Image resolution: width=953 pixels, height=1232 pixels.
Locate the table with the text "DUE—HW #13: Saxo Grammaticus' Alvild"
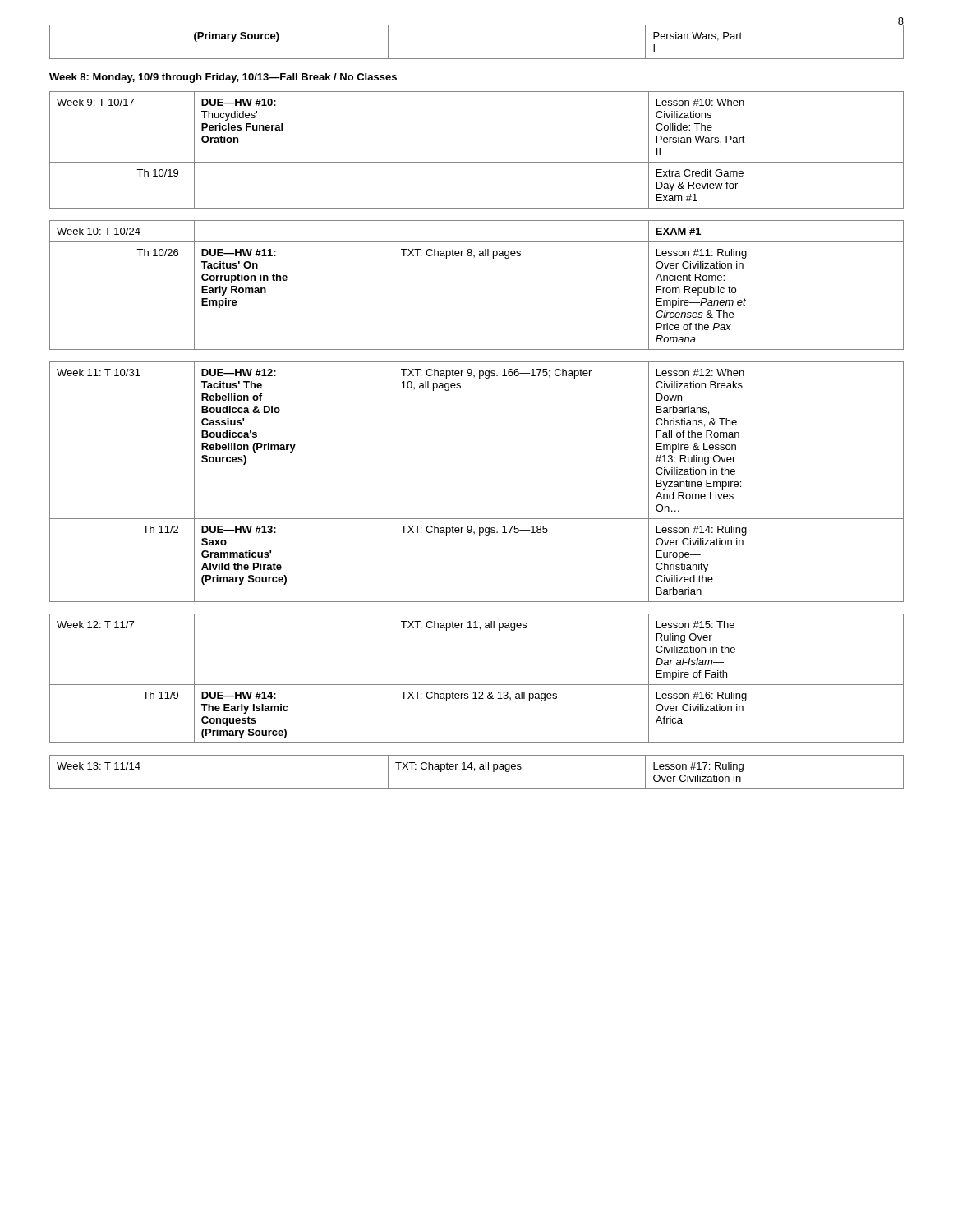click(x=476, y=482)
